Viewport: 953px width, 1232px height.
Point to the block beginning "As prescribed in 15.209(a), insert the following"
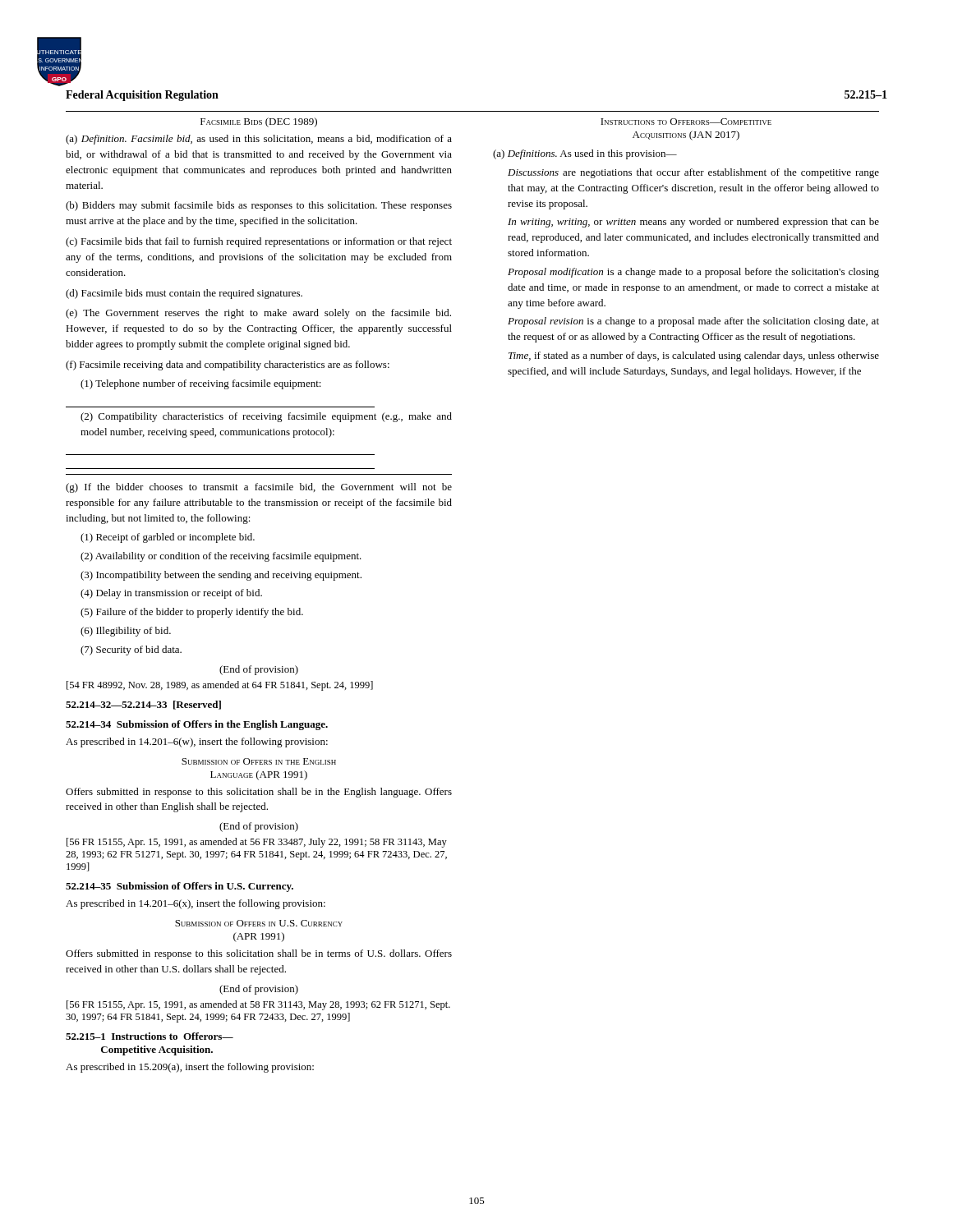pyautogui.click(x=259, y=1067)
